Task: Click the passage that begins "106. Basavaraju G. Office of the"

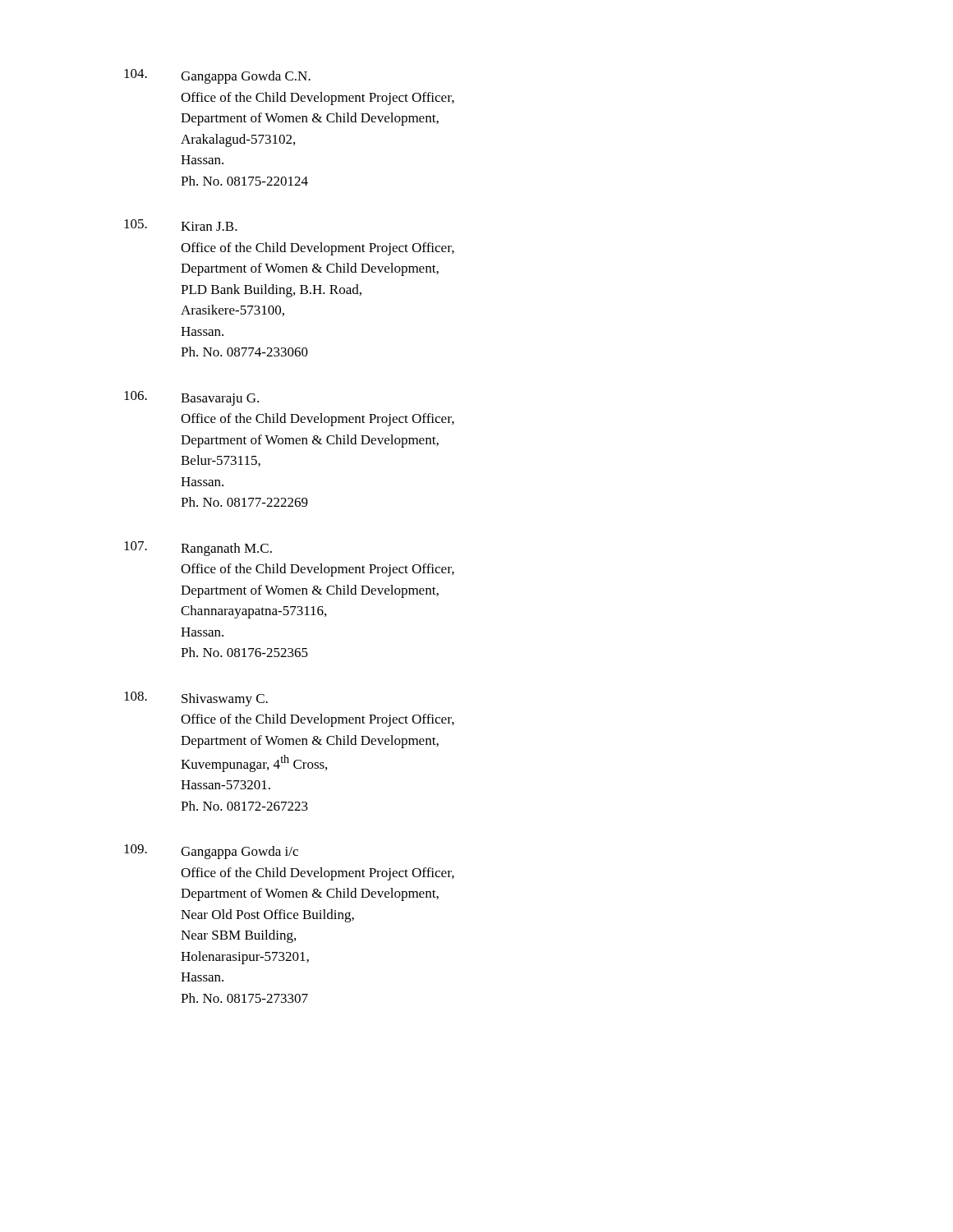Action: coord(191,398)
